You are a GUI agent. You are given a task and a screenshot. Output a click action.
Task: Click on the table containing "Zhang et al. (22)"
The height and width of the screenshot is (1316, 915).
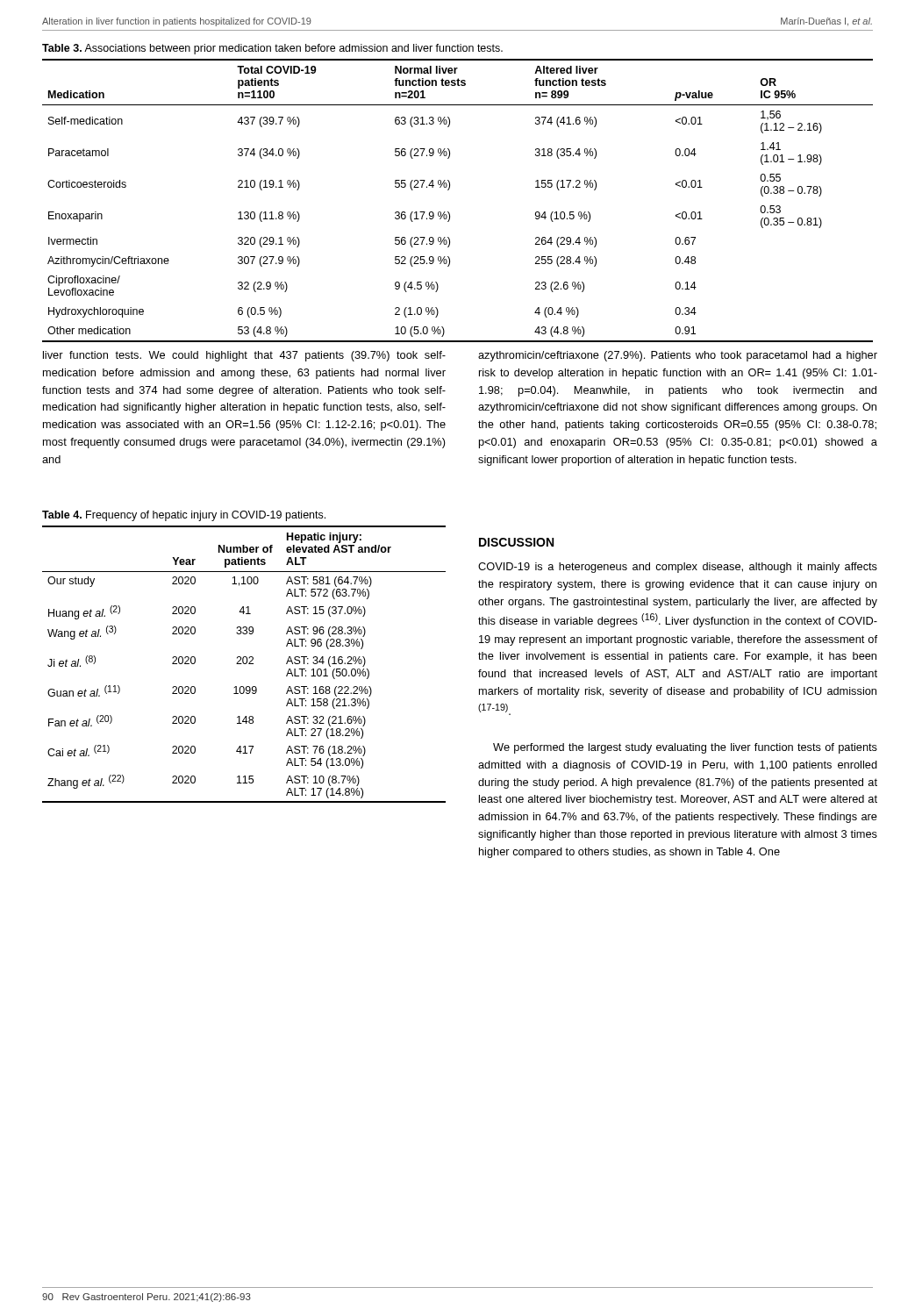point(244,664)
